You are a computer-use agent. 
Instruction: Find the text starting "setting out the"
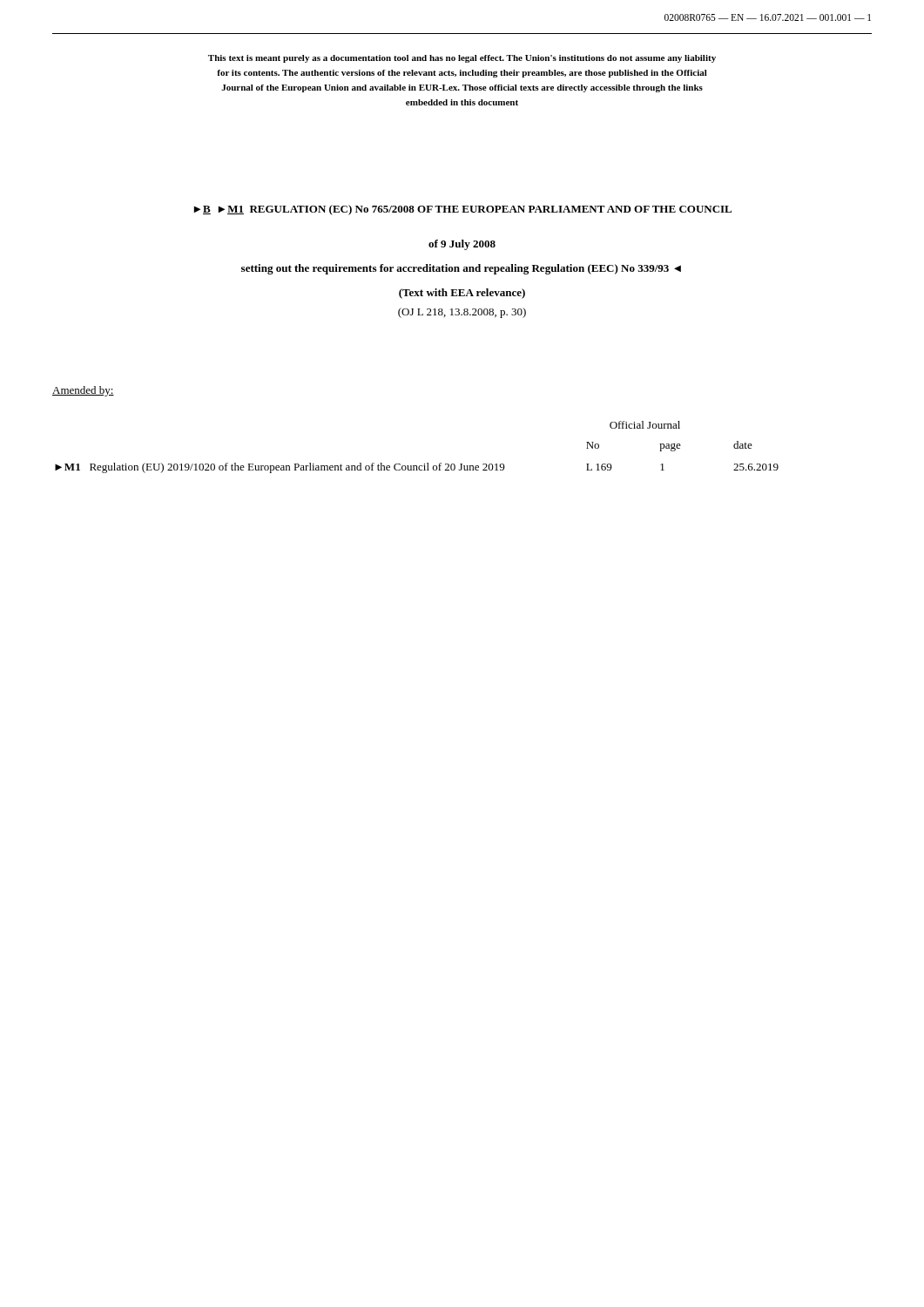tap(462, 268)
